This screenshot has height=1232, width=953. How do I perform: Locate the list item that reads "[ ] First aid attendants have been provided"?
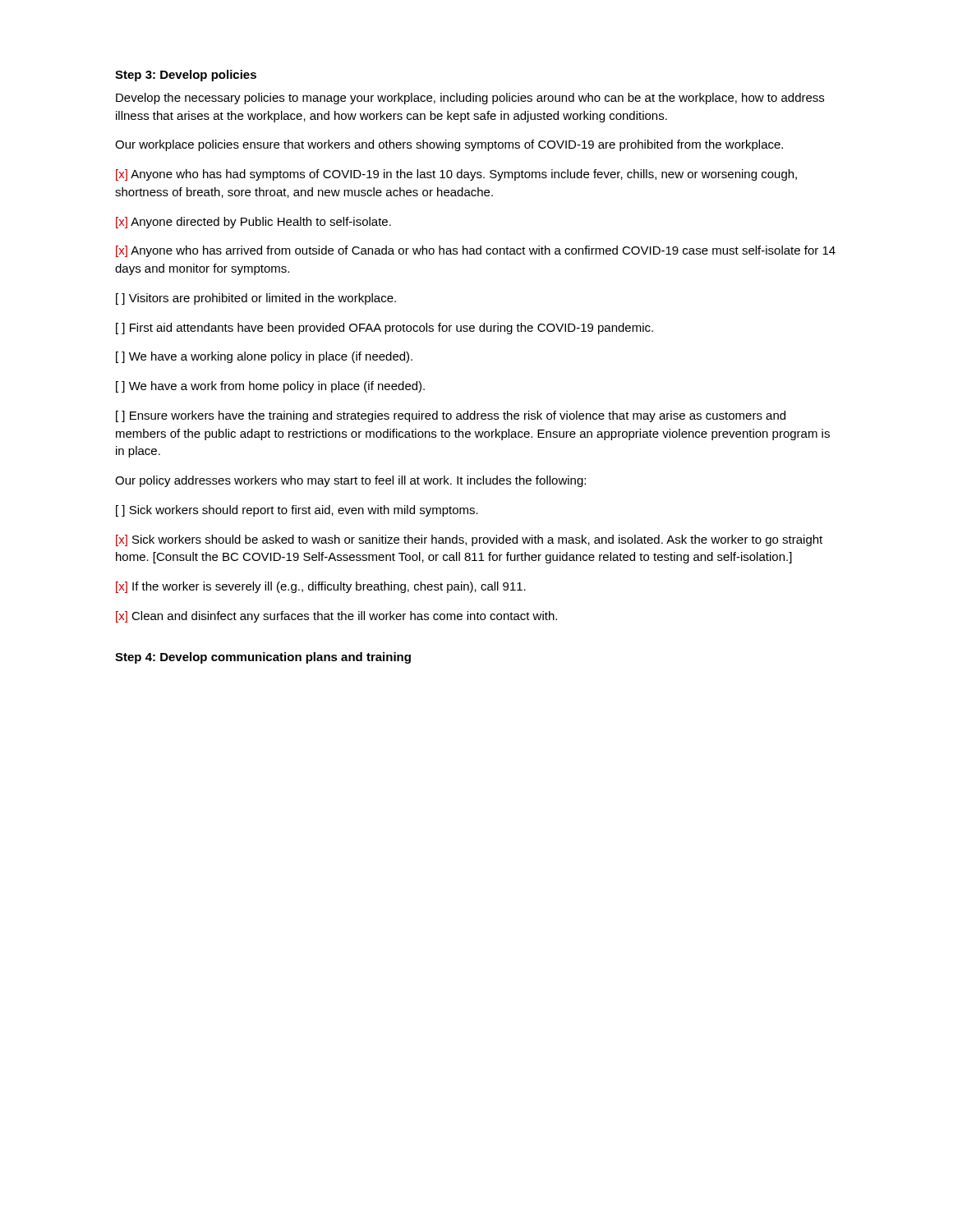[x=385, y=327]
